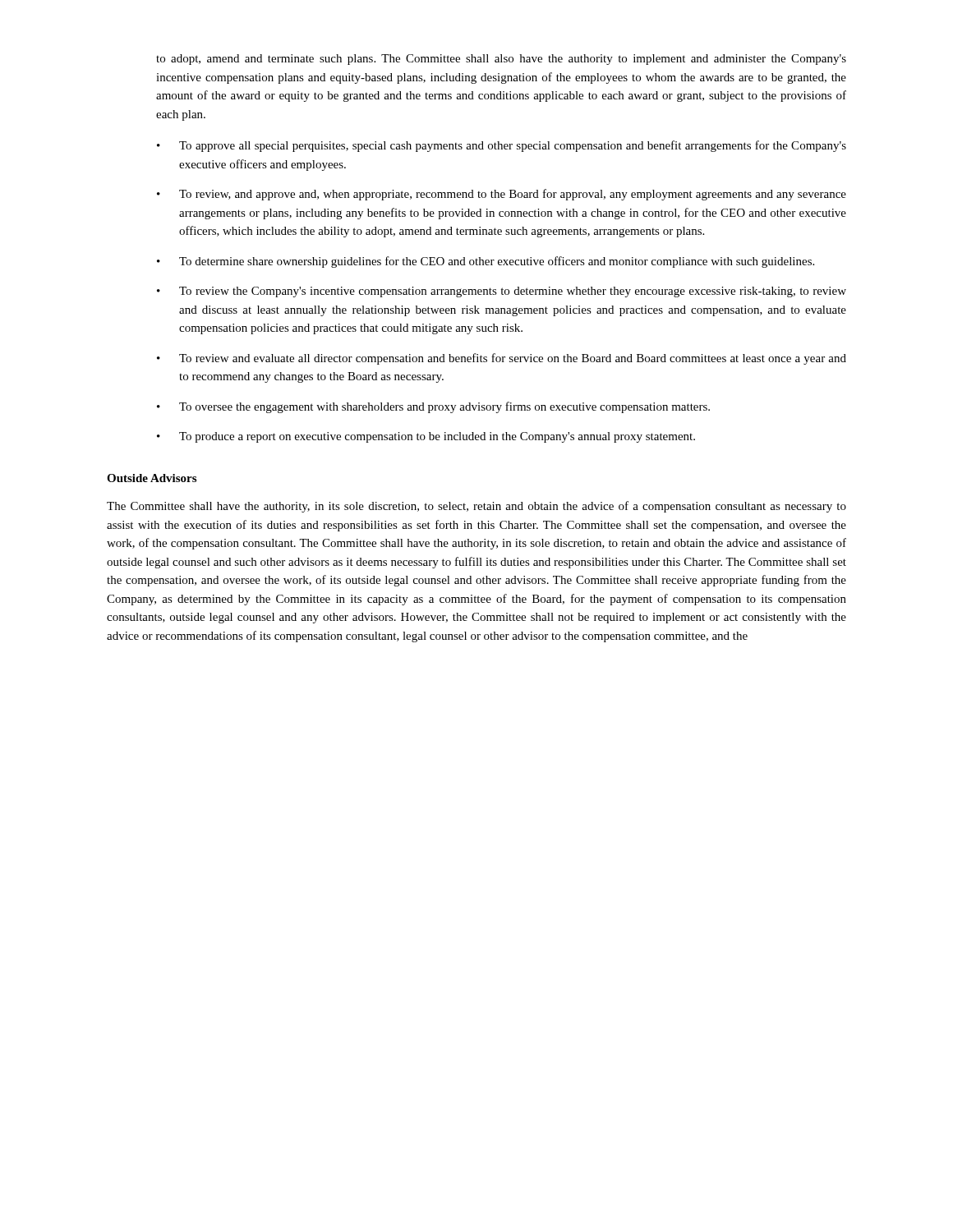Find the list item with the text "To approve all special perquisites, special"
953x1232 pixels.
tap(513, 155)
